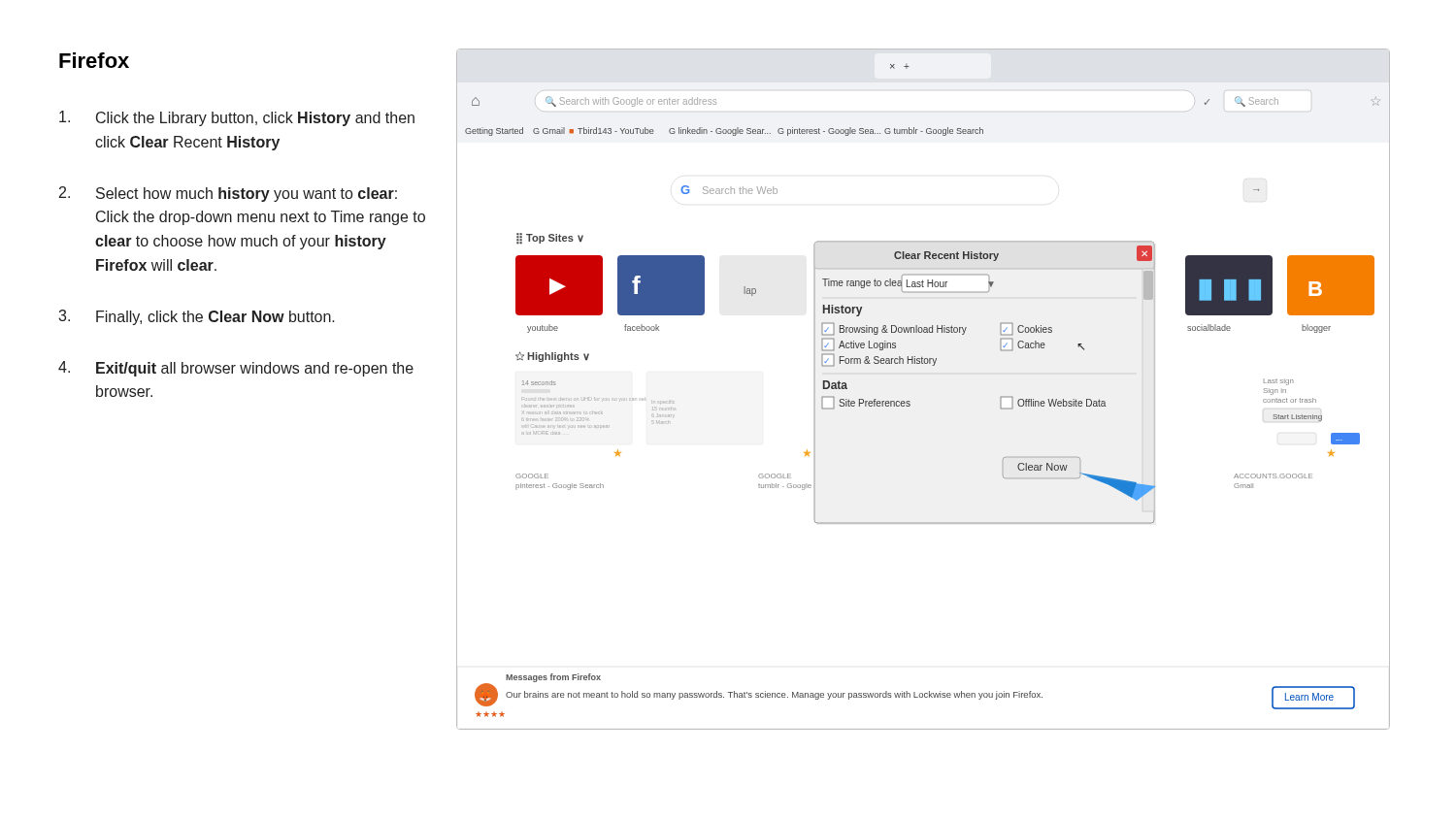Point to the block beginning "2. Select how much"
This screenshot has height=819, width=1456.
(x=243, y=230)
